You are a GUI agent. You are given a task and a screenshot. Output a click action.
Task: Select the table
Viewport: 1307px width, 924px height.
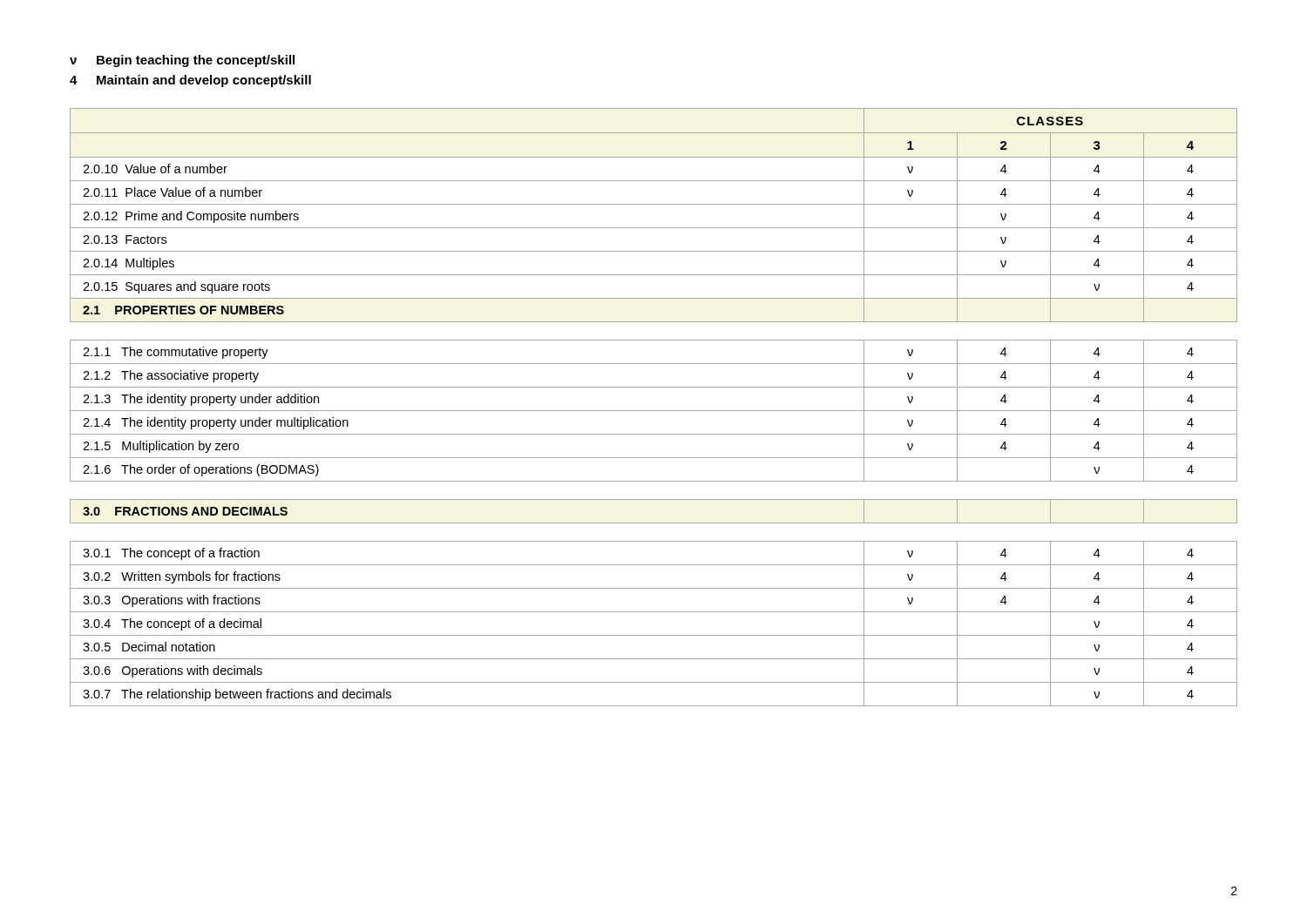pyautogui.click(x=654, y=407)
